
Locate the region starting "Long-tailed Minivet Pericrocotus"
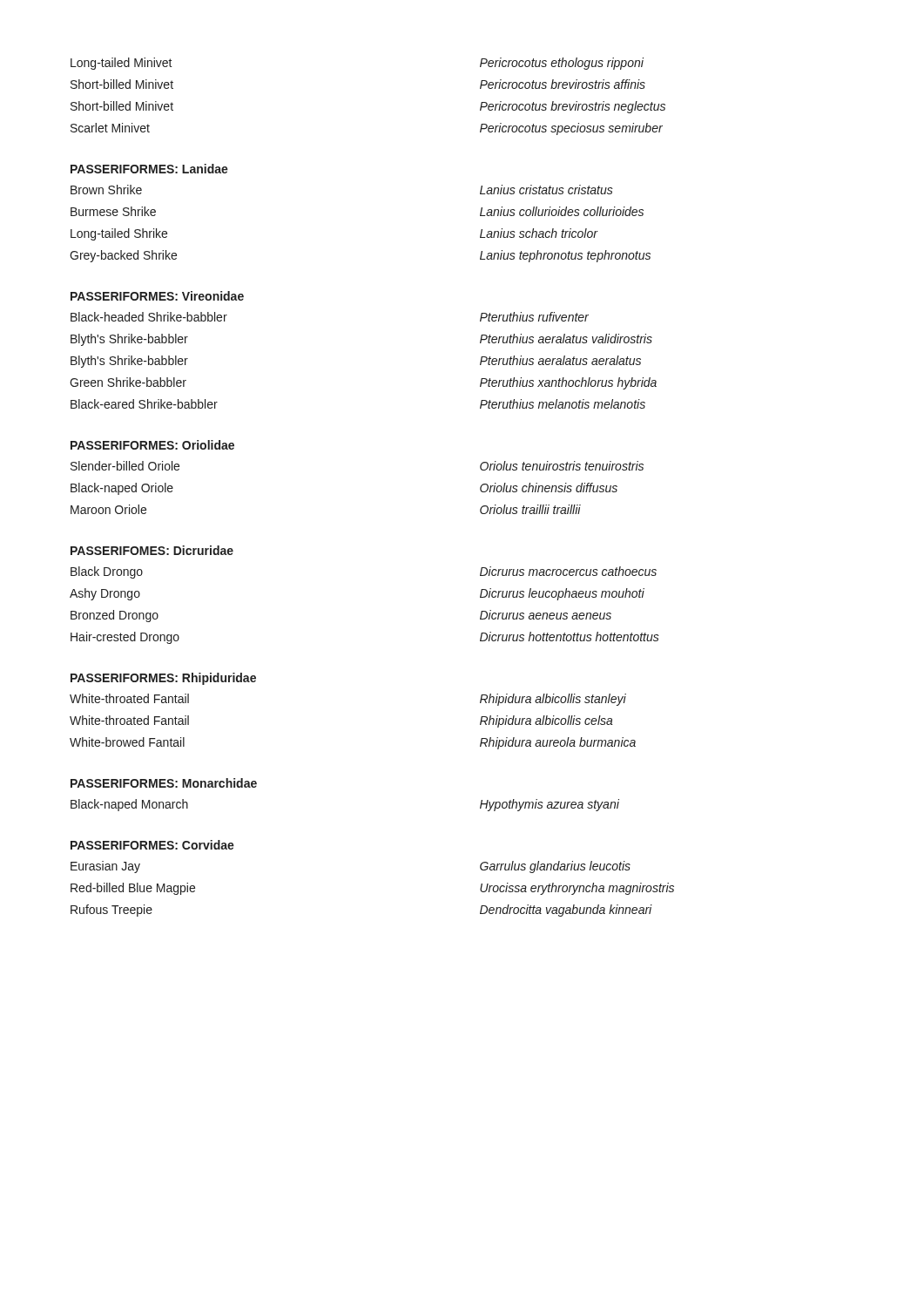click(x=120, y=63)
